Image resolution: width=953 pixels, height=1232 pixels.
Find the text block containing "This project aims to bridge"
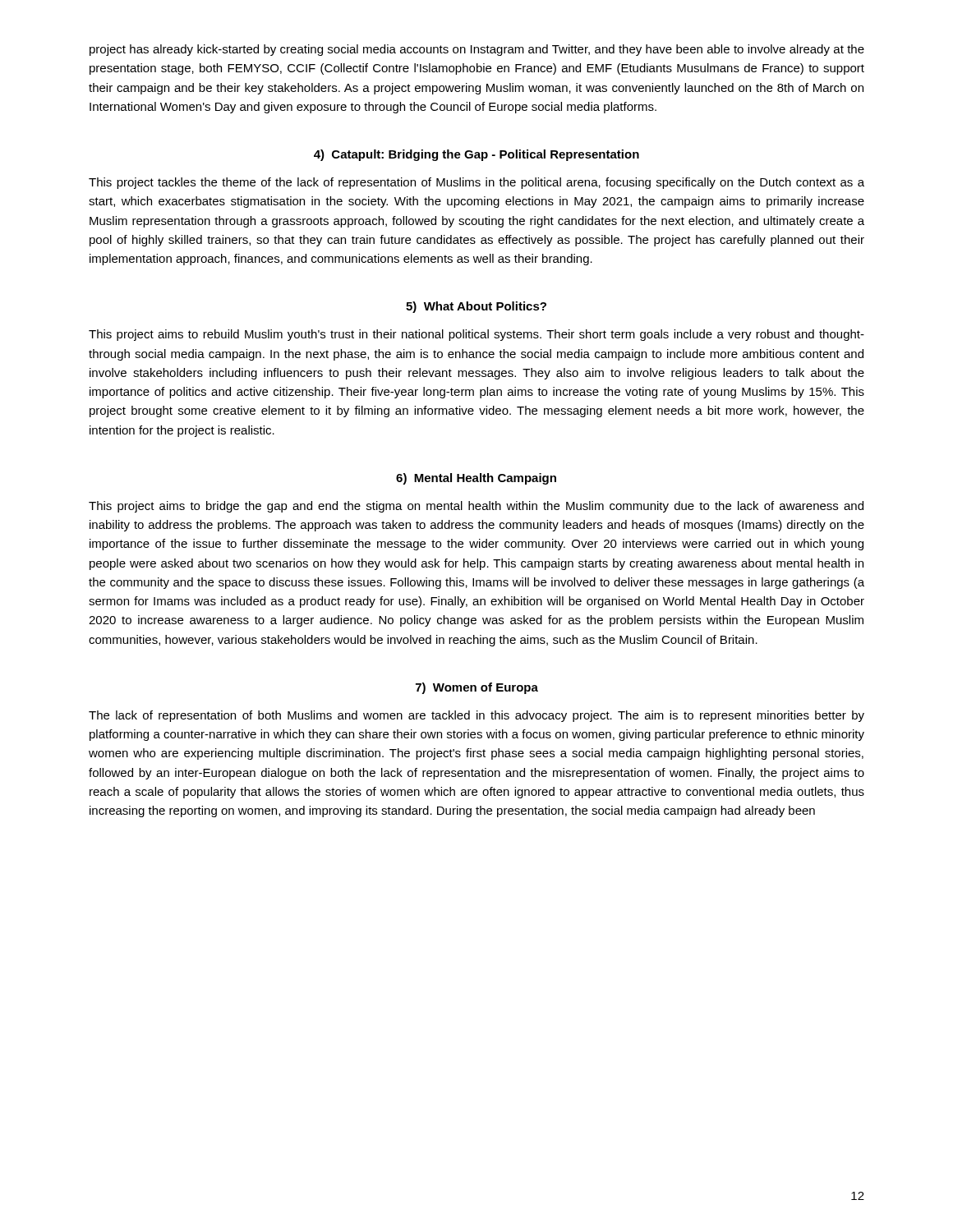point(476,572)
